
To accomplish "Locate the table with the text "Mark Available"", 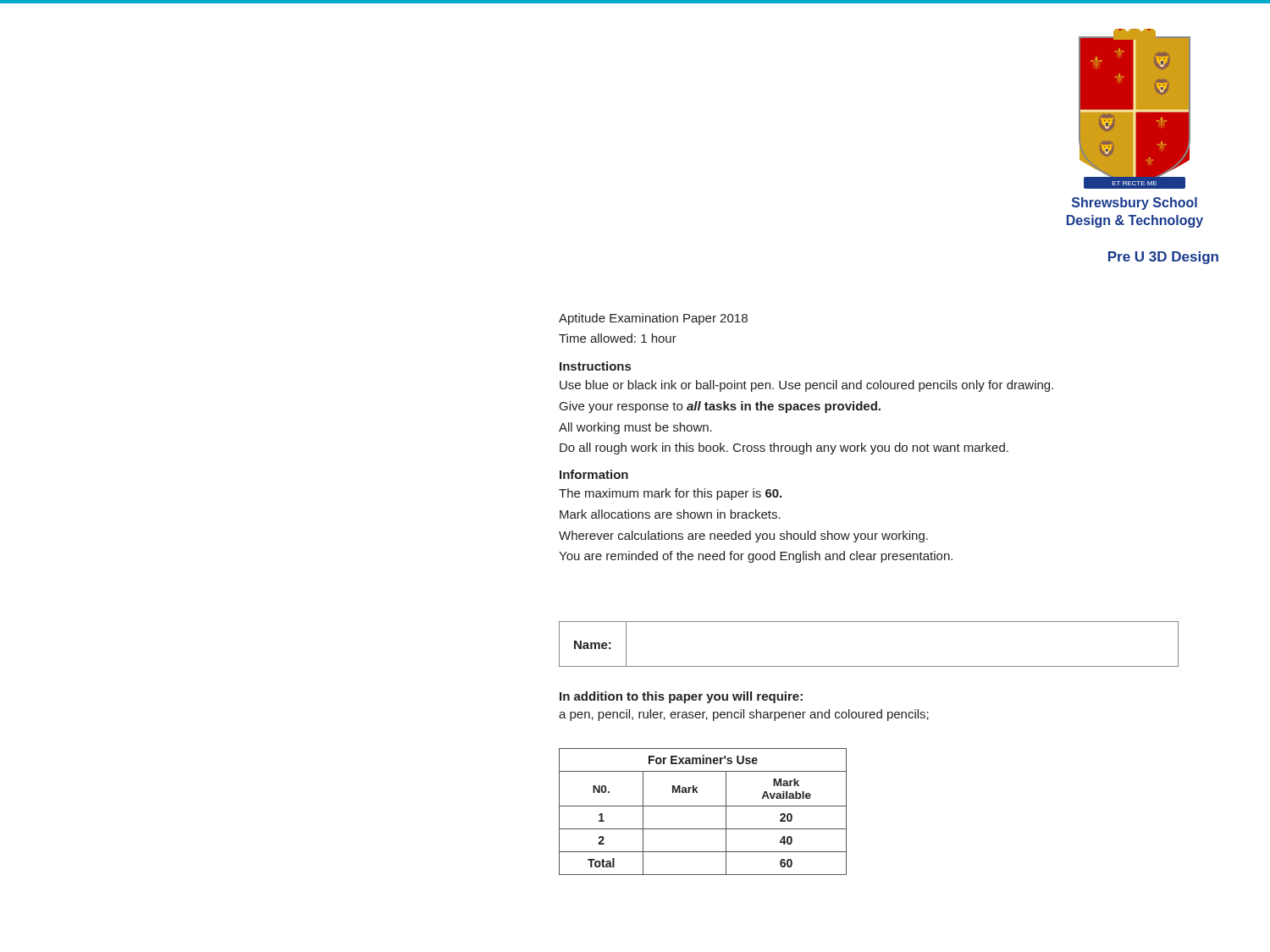I will 703,812.
